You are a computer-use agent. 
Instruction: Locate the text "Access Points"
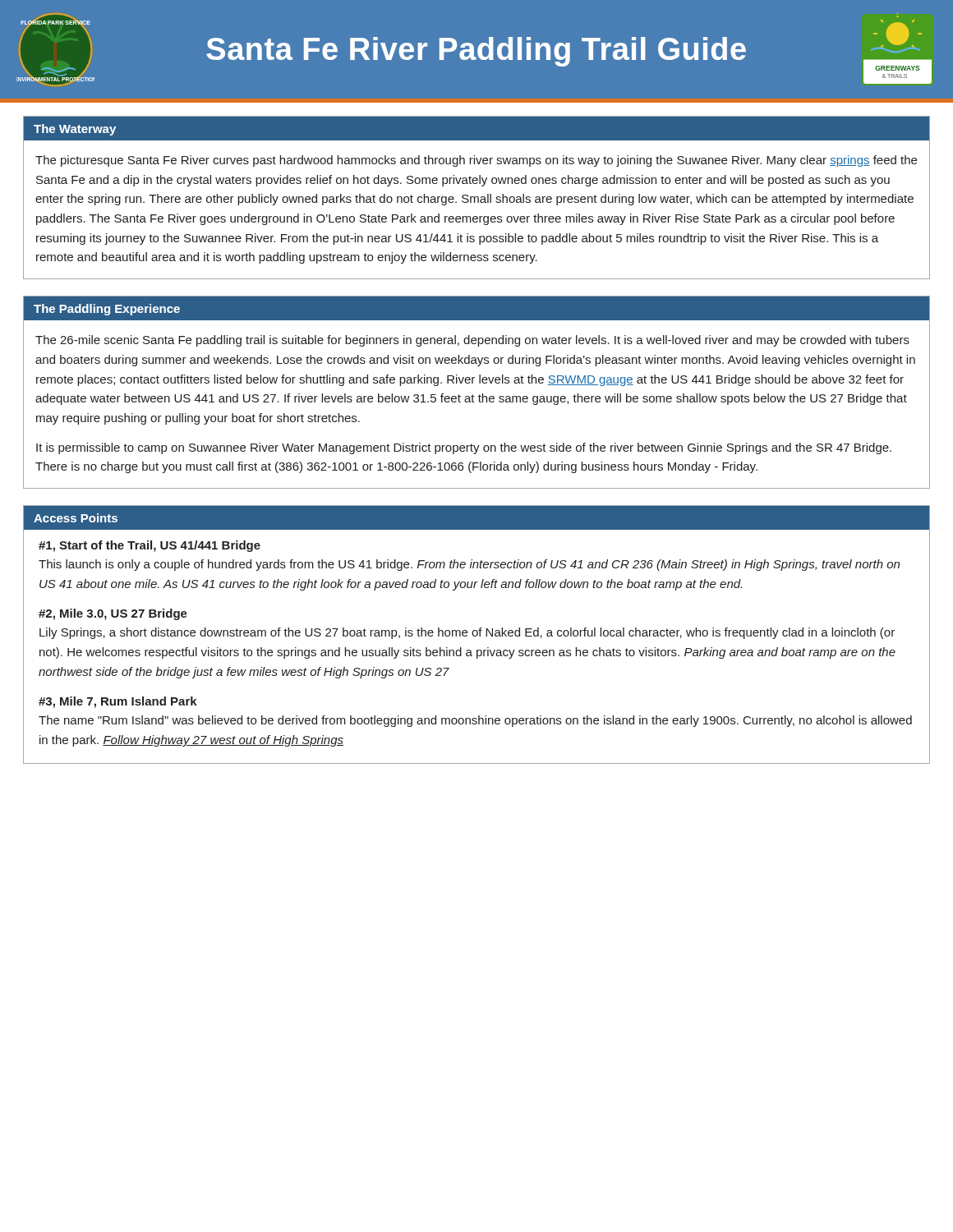click(76, 518)
